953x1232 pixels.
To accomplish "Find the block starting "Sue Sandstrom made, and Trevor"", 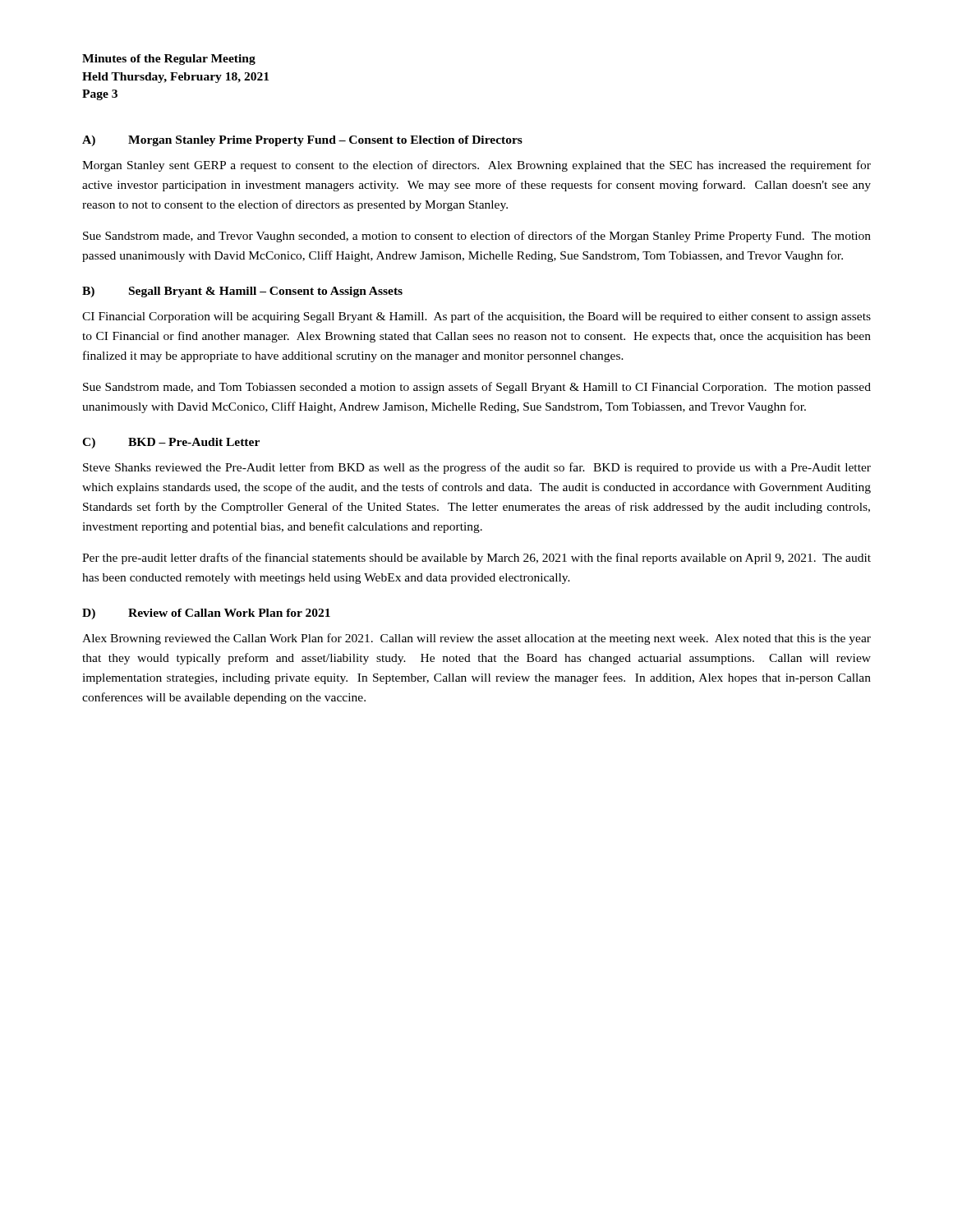I will (476, 245).
